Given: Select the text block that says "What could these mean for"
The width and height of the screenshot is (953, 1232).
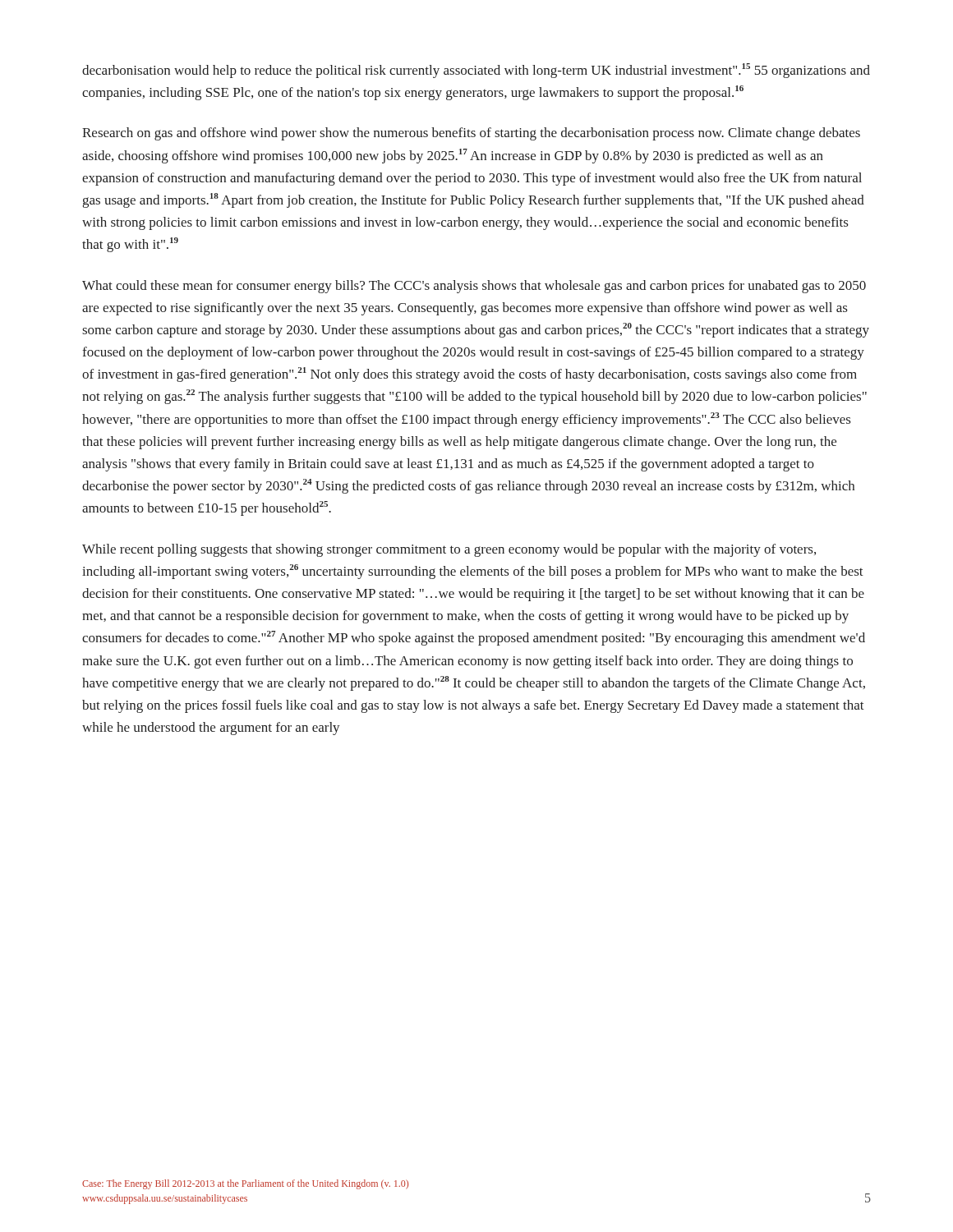Looking at the screenshot, I should click(x=476, y=397).
